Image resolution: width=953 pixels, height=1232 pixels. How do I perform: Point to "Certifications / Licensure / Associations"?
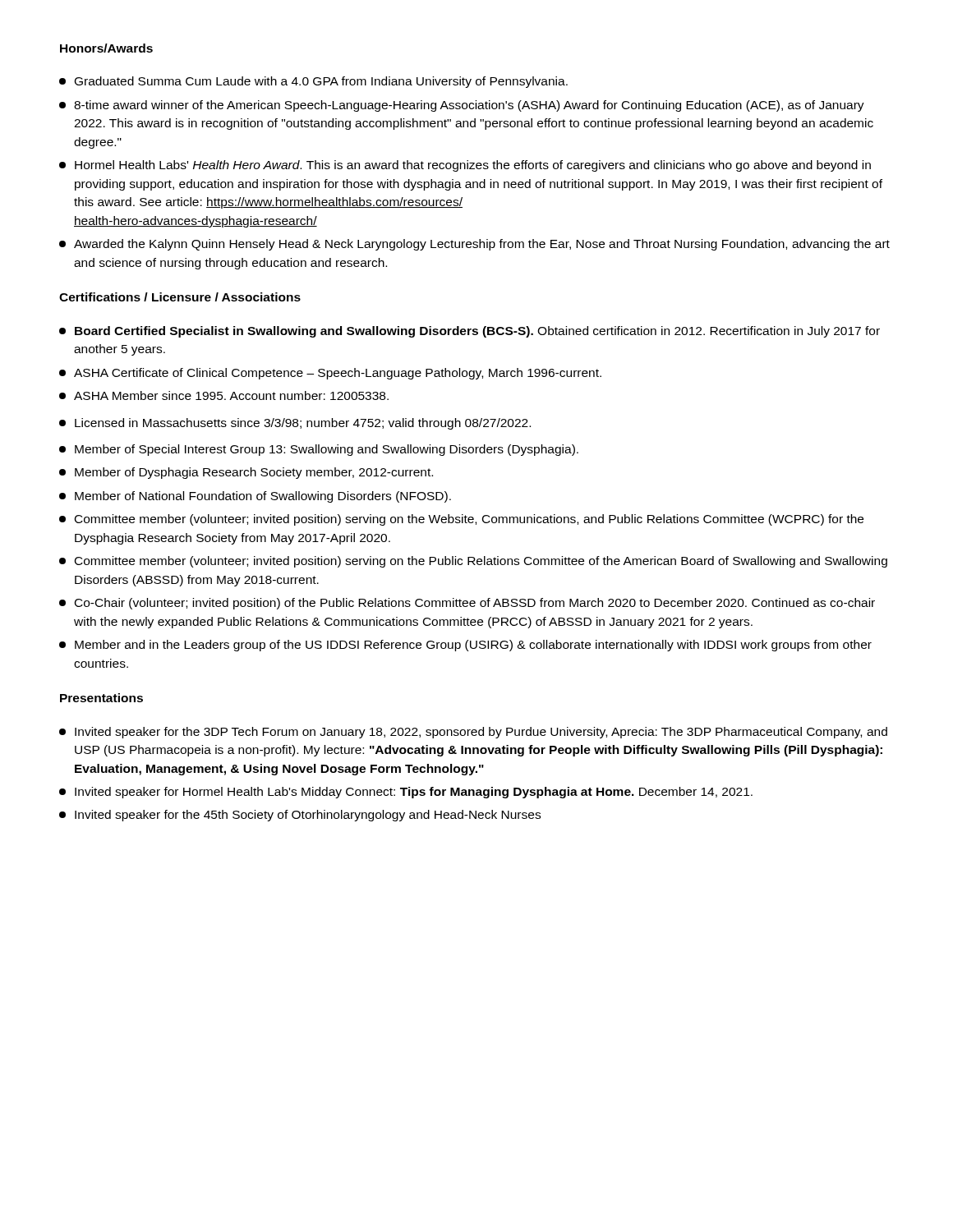tap(180, 297)
